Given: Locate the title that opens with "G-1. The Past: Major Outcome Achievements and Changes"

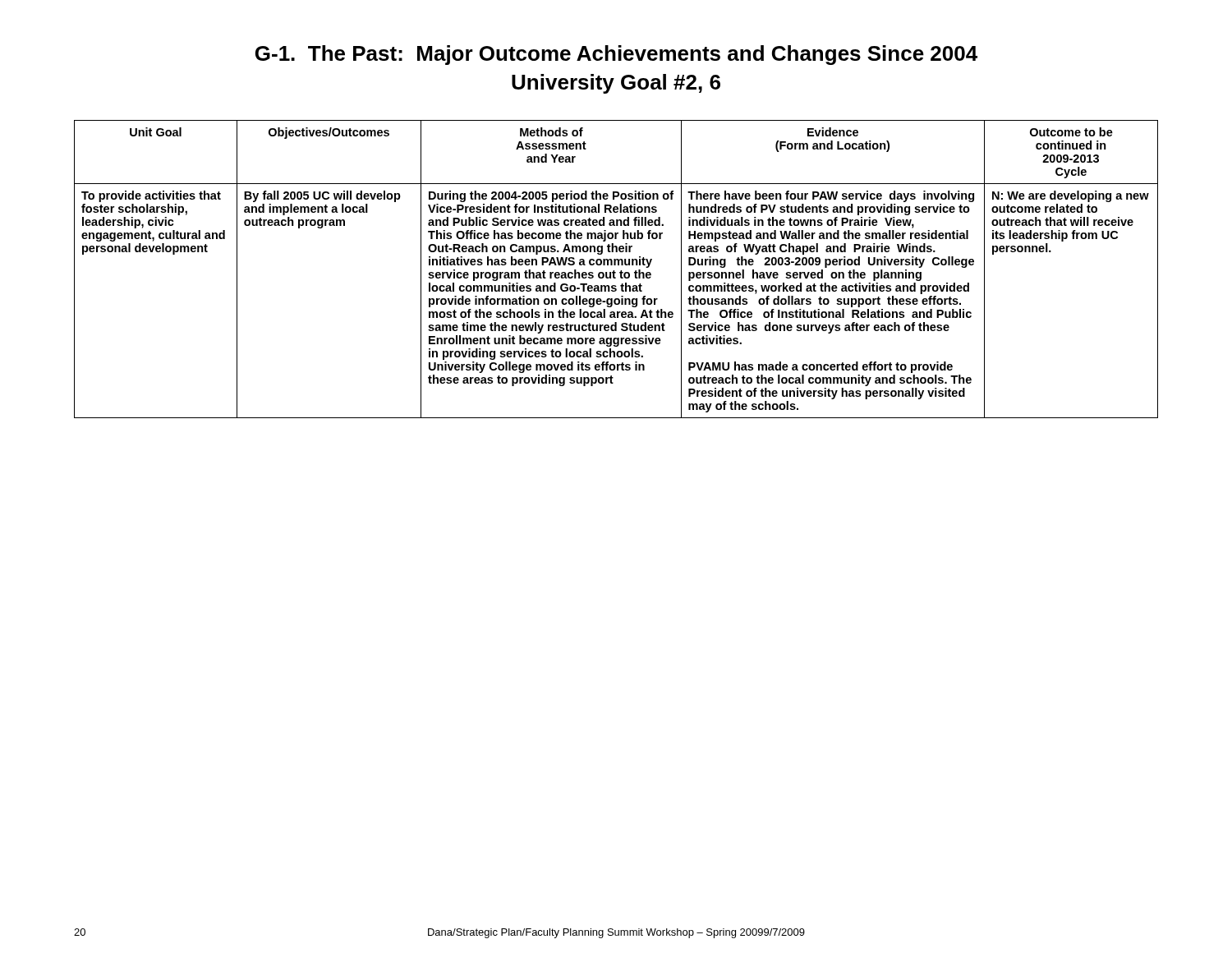Looking at the screenshot, I should point(616,68).
